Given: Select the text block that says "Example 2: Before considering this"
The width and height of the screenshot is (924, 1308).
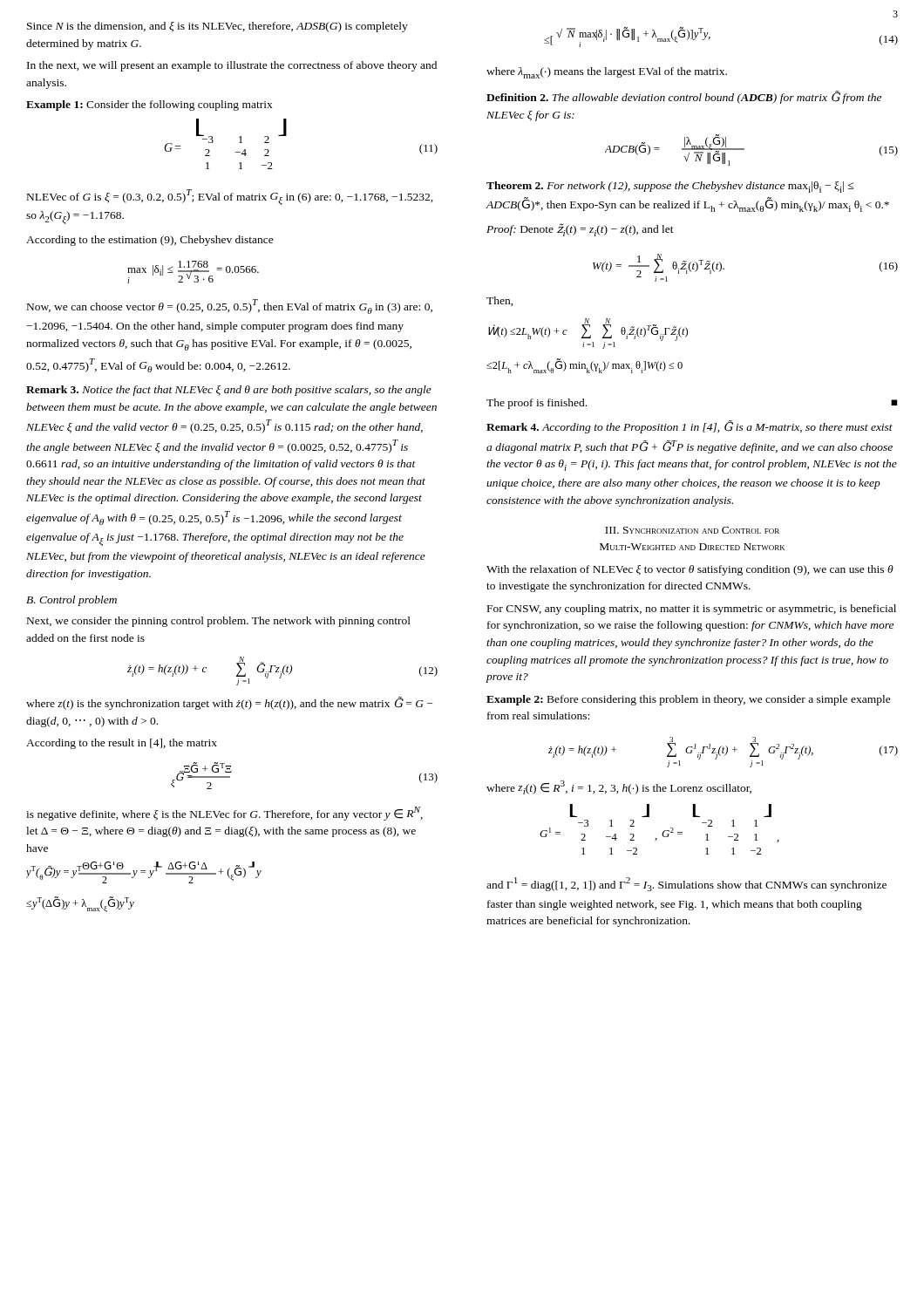Looking at the screenshot, I should (x=688, y=707).
